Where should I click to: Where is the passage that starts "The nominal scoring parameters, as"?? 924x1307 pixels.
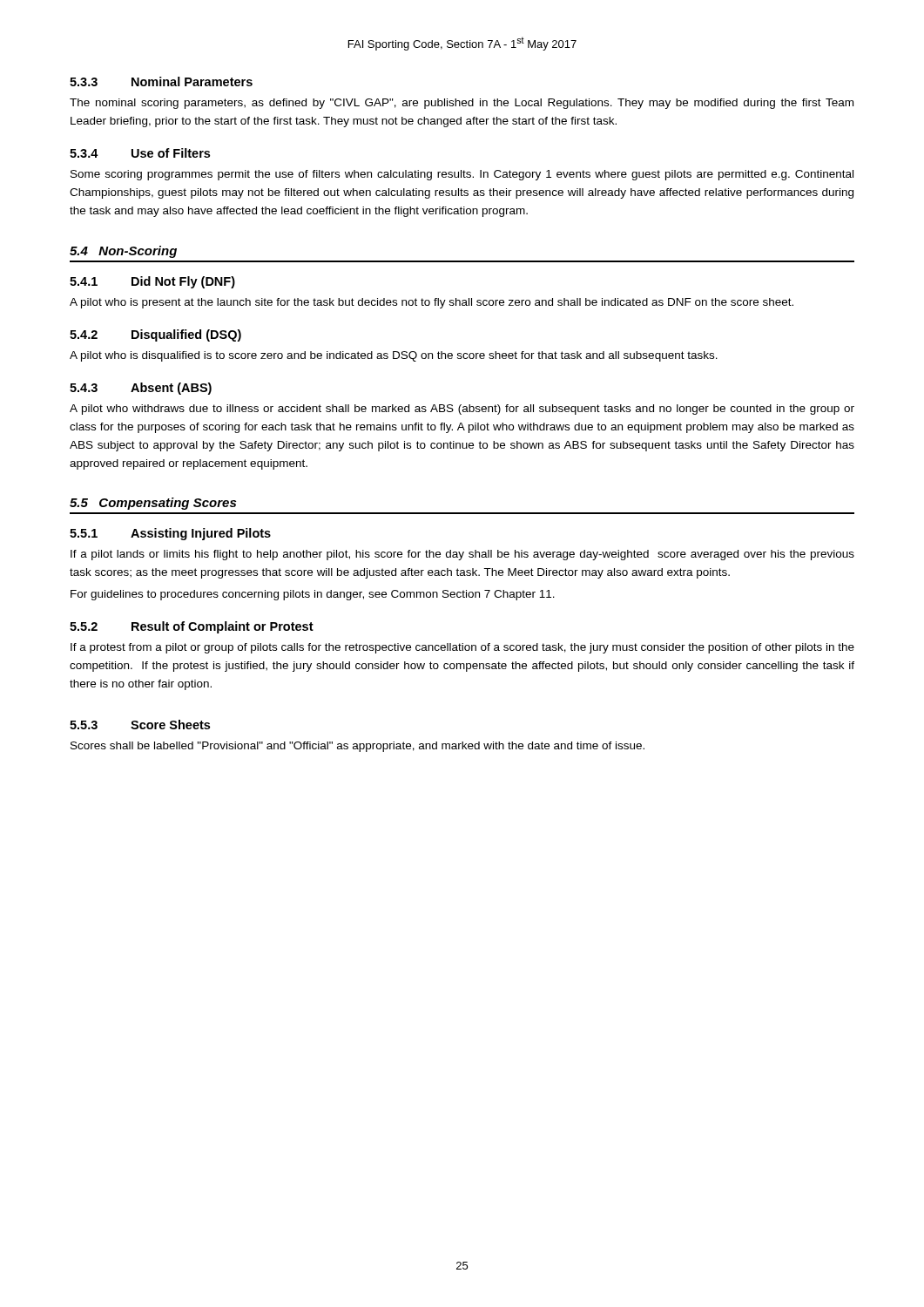point(462,112)
